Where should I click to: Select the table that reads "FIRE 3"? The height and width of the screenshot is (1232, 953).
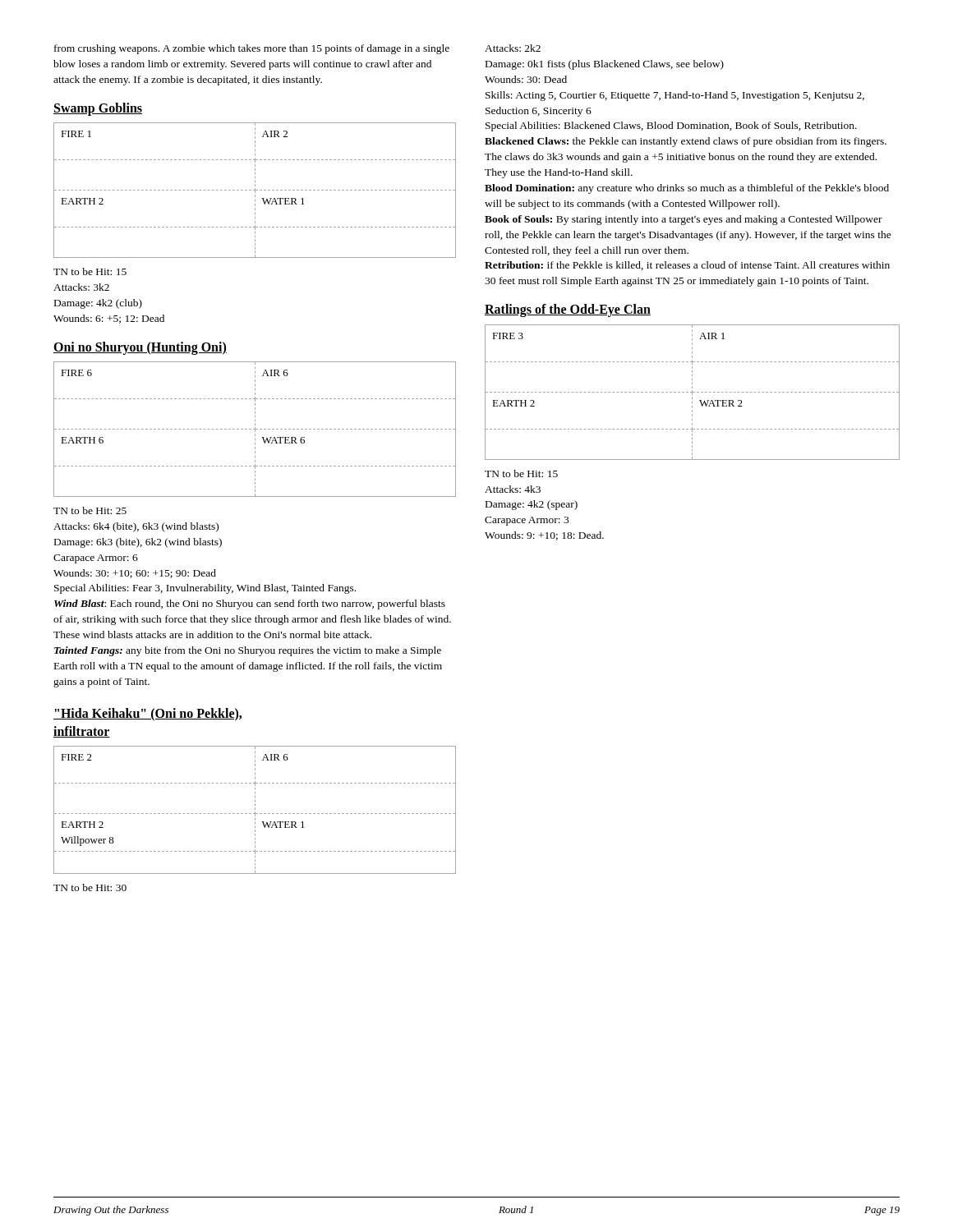point(692,392)
